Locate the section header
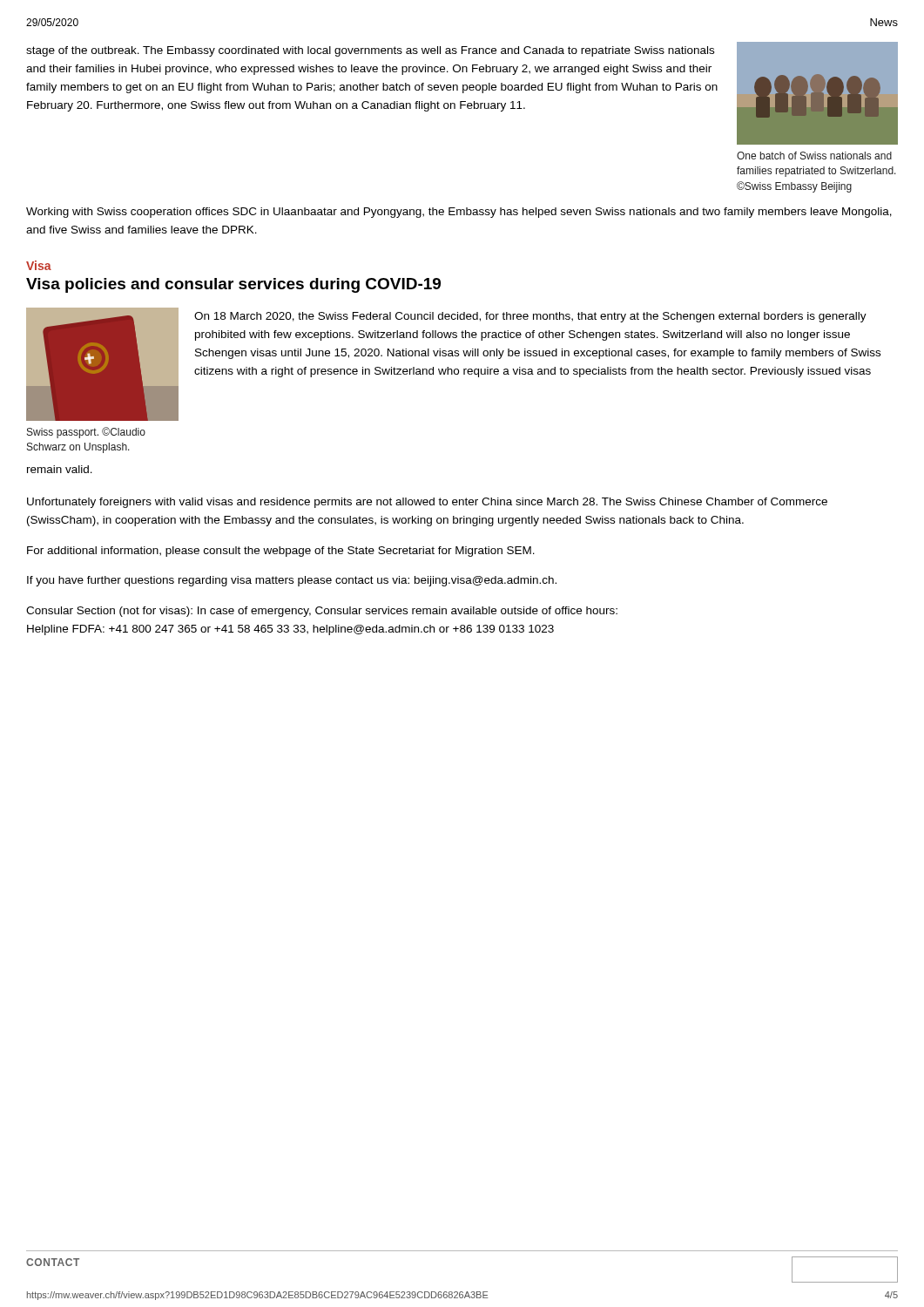The image size is (924, 1307). pos(39,266)
